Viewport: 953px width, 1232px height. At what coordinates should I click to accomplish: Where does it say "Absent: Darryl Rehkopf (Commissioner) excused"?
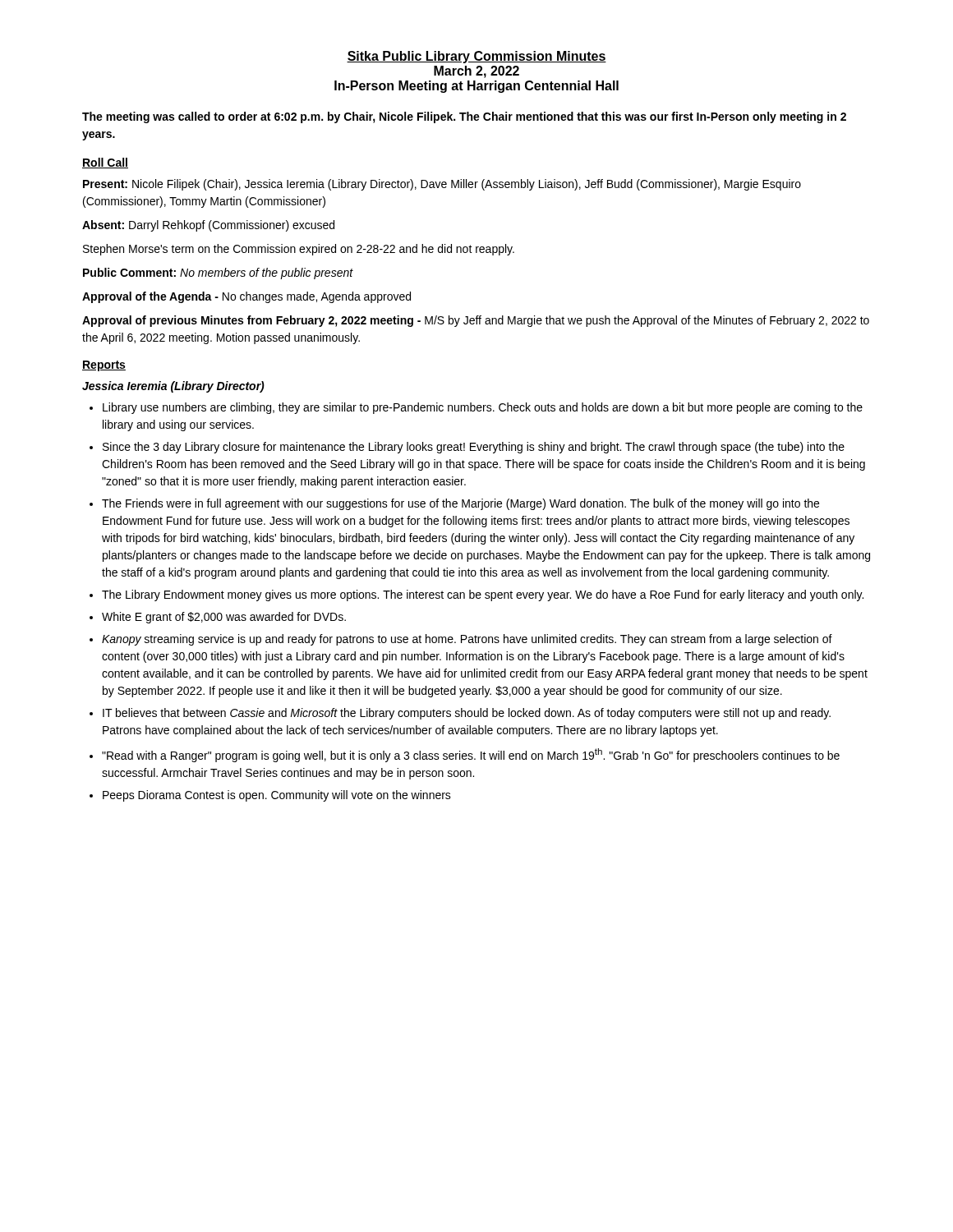[x=209, y=225]
